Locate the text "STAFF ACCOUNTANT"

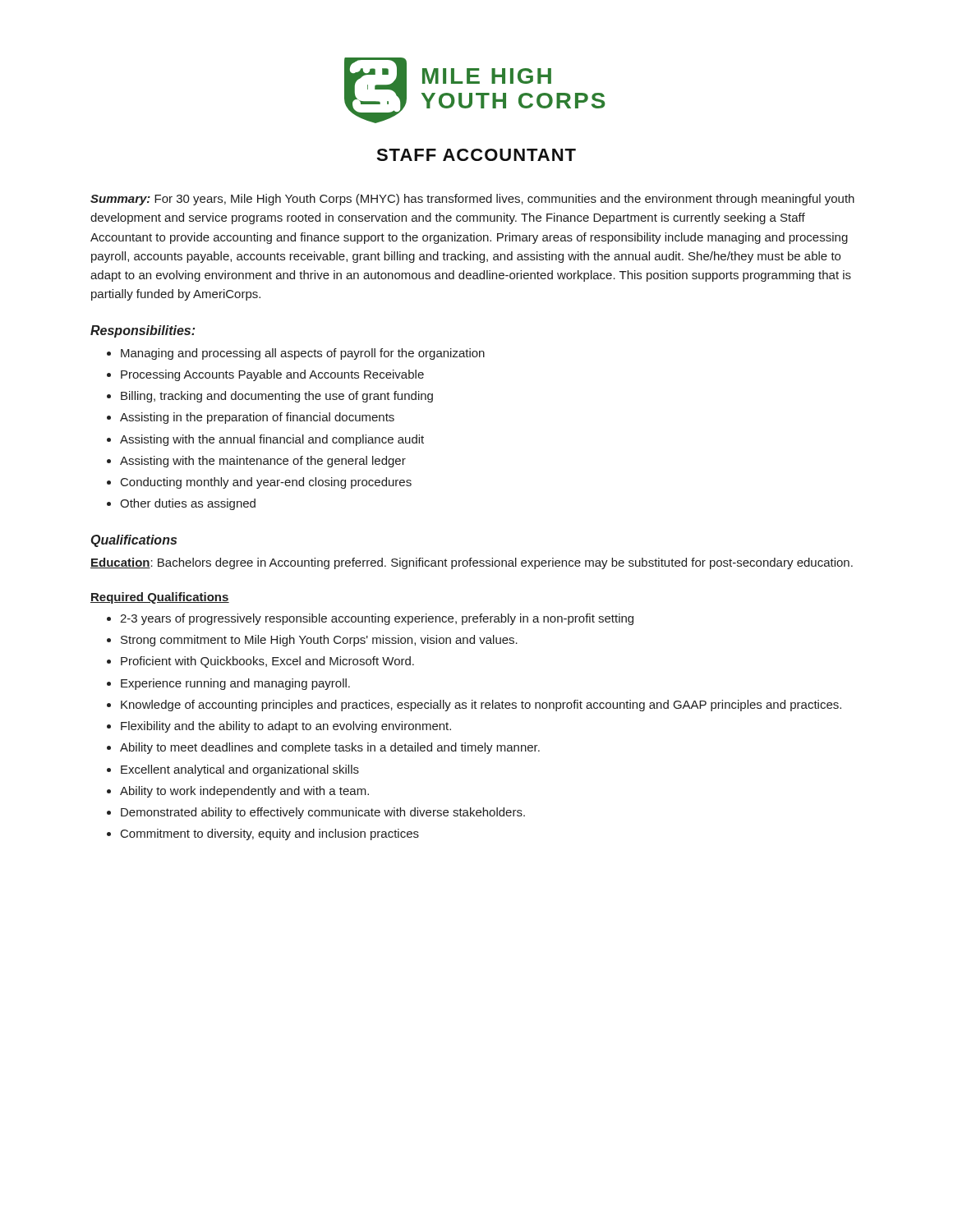[x=476, y=155]
